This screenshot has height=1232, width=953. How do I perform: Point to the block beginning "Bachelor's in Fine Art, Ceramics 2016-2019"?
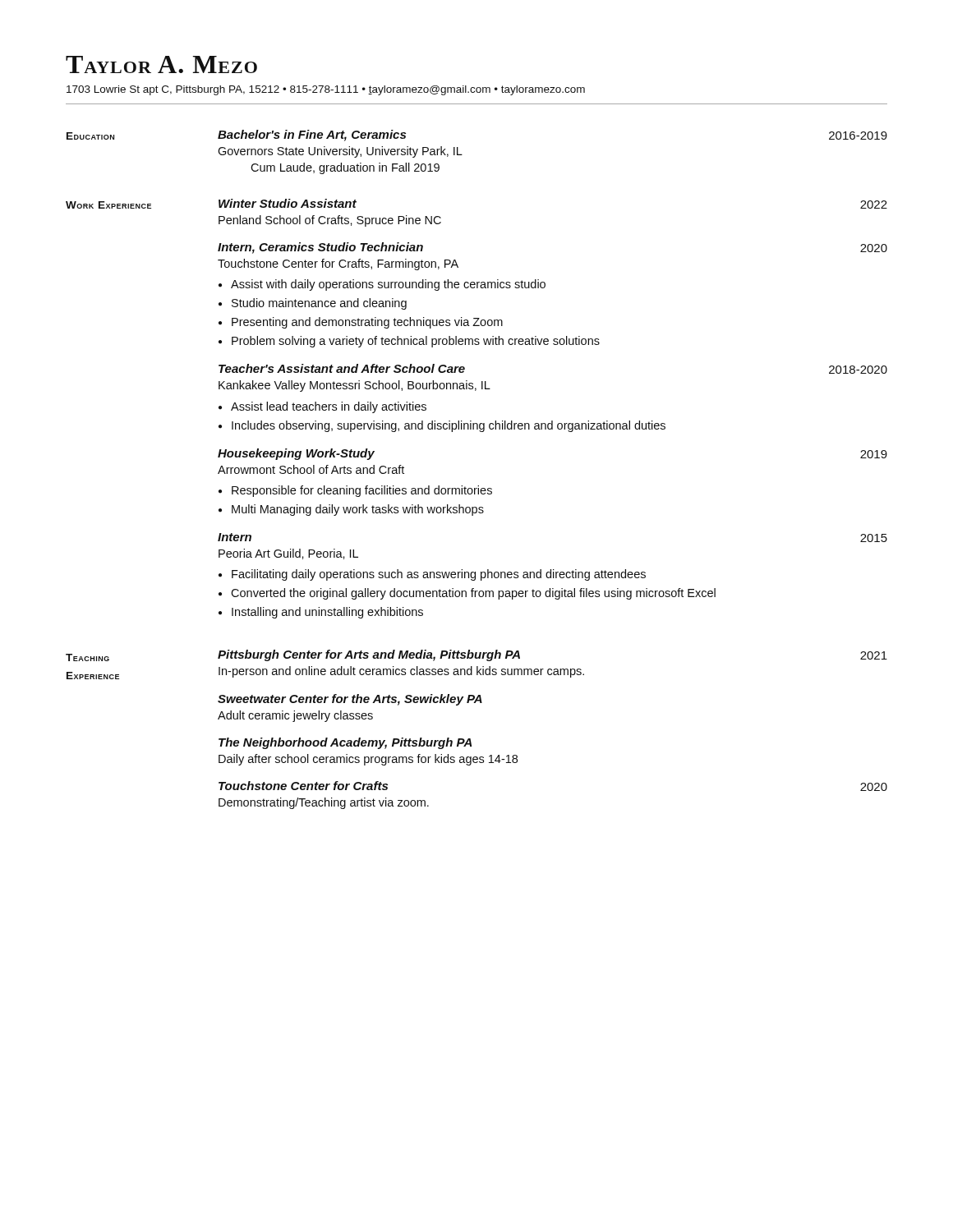tap(310, 135)
